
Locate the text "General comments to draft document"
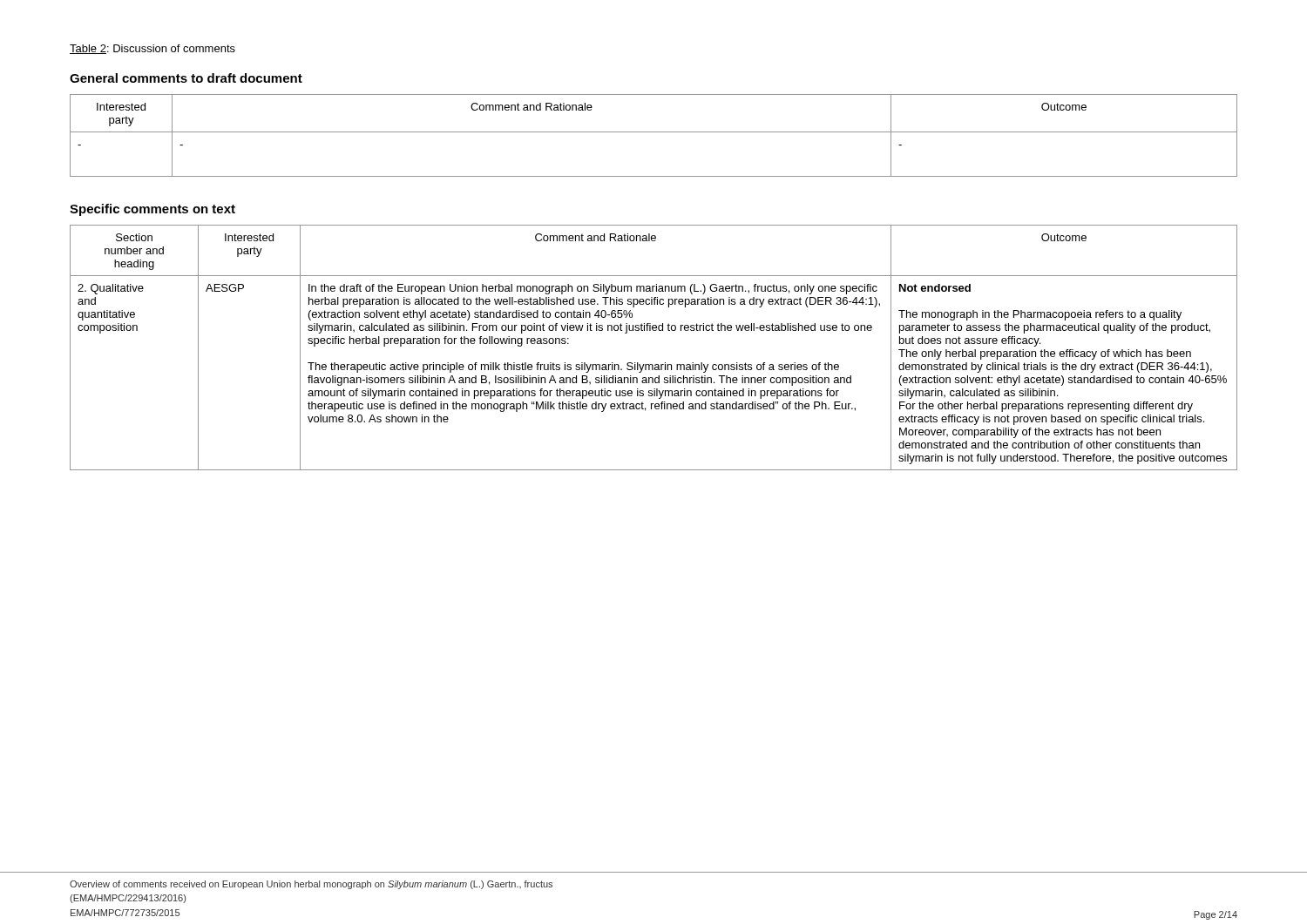pos(186,78)
